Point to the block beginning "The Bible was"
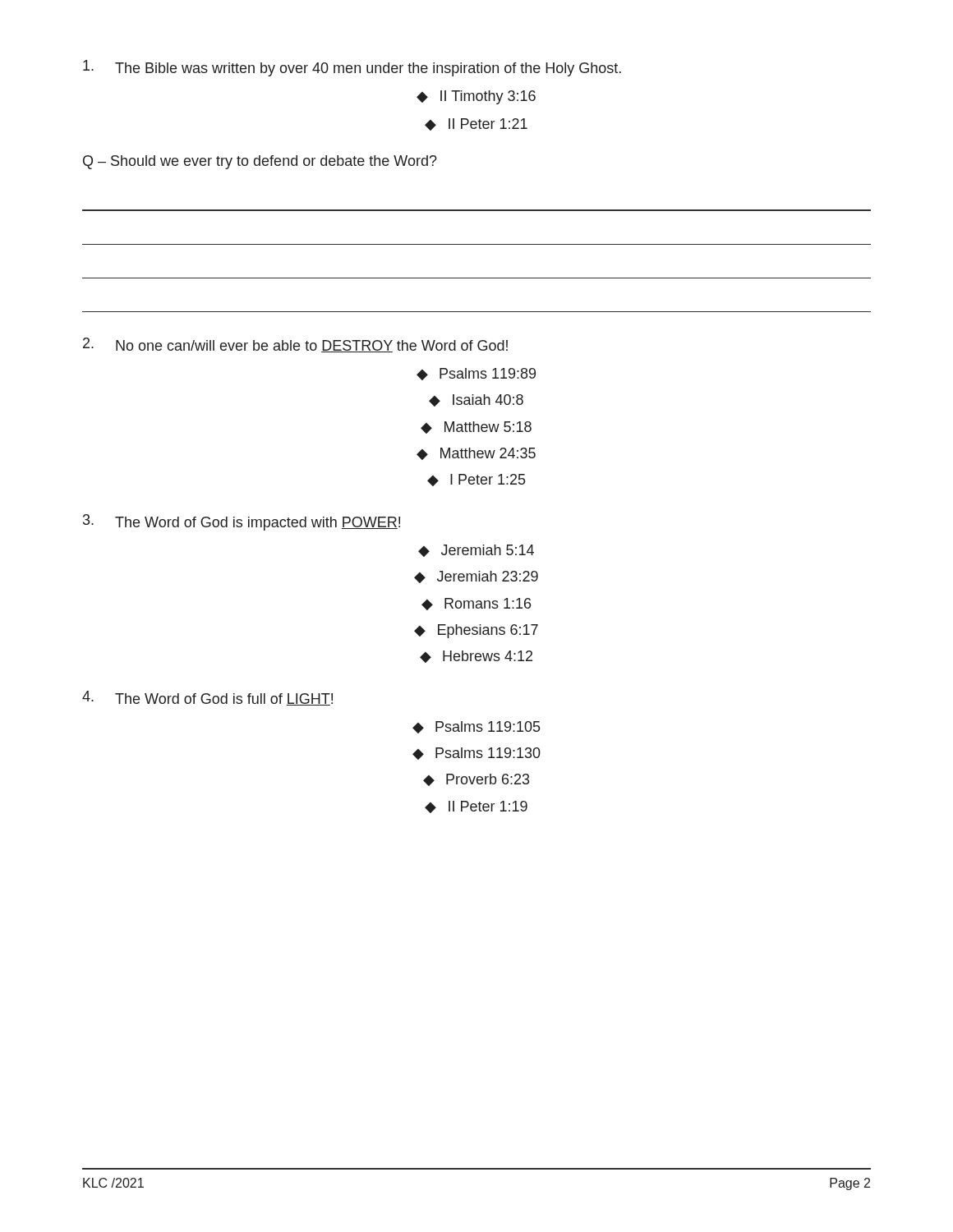Screen dimensions: 1232x953 coord(352,69)
